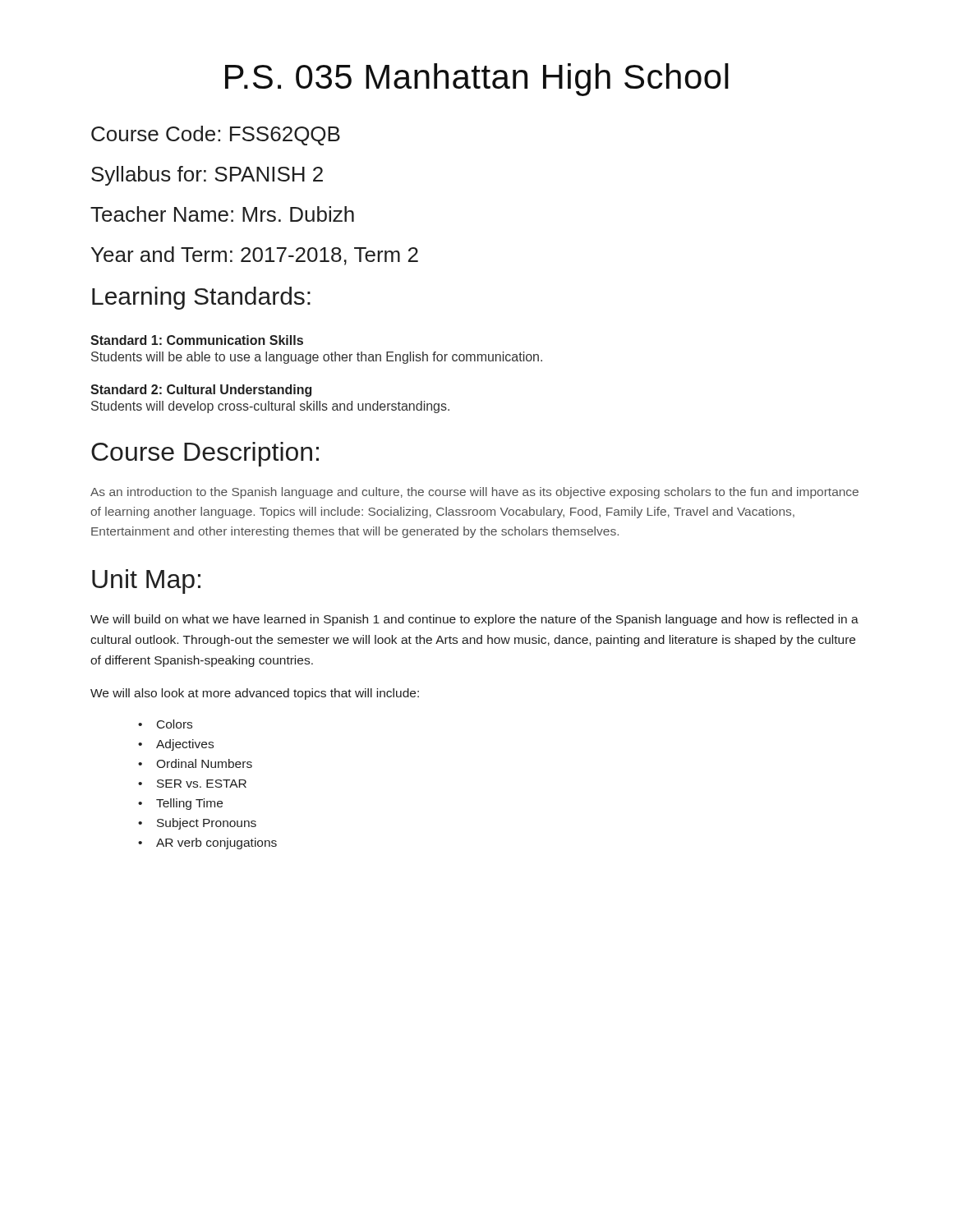Viewport: 953px width, 1232px height.
Task: Find "SER vs. ESTAR" on this page
Action: click(202, 783)
